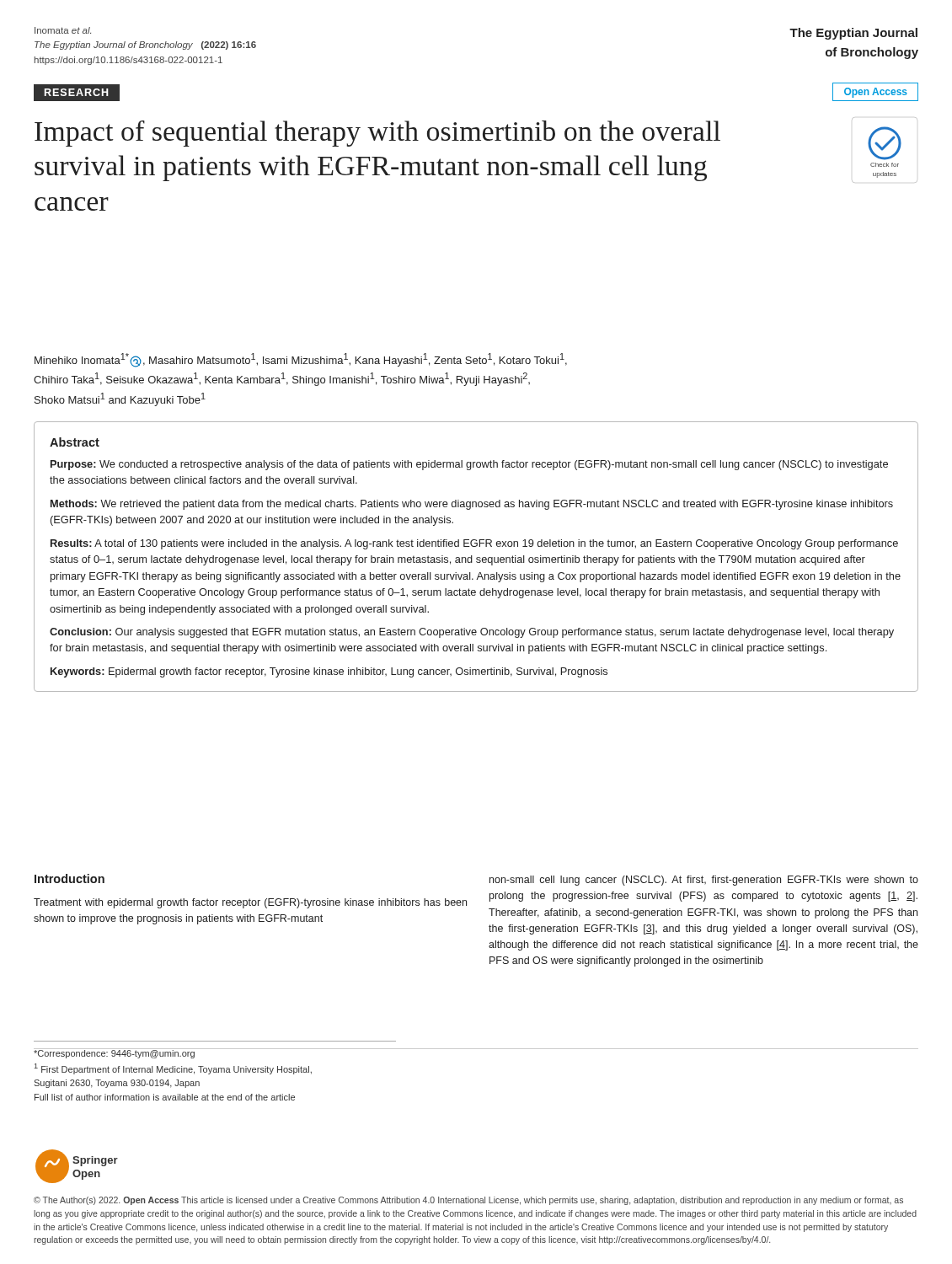The width and height of the screenshot is (952, 1264).
Task: Locate the block of text that opens with "Abstract Purpose: We conducted a retrospective analysis"
Action: (x=476, y=558)
